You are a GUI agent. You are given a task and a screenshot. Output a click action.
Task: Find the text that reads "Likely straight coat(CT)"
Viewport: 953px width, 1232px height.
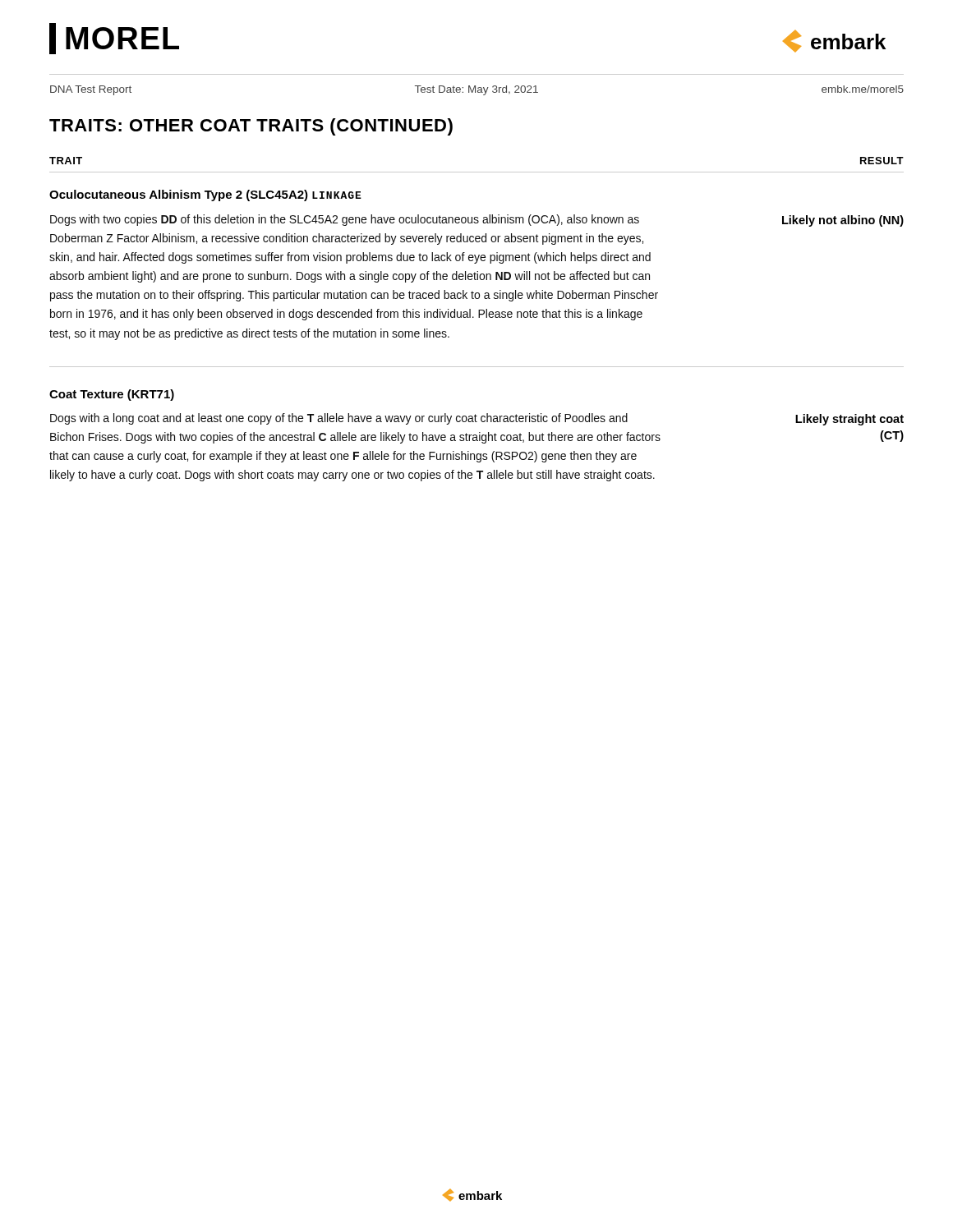point(849,427)
